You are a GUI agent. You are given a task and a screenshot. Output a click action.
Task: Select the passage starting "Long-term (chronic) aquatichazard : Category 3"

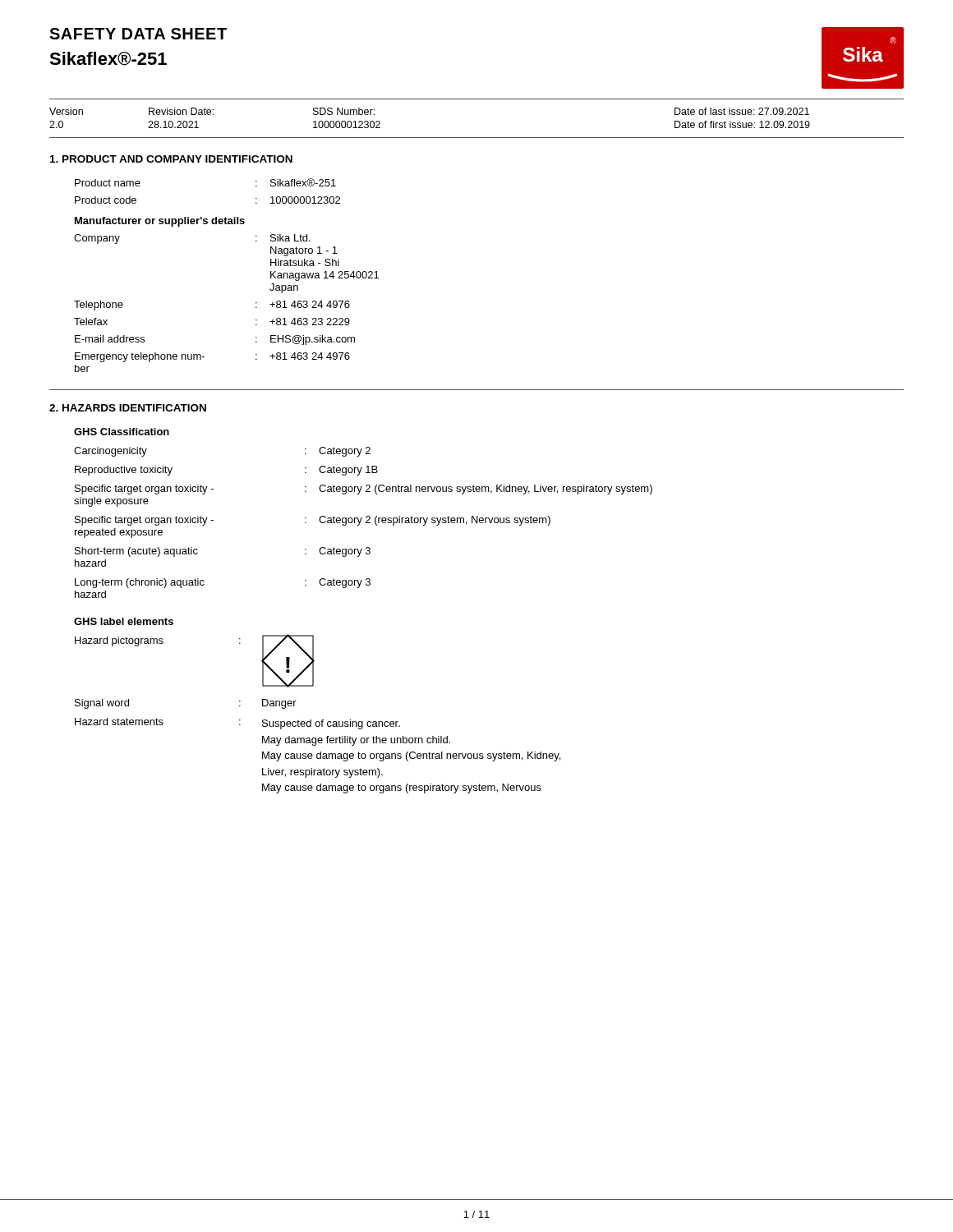tap(142, 583)
